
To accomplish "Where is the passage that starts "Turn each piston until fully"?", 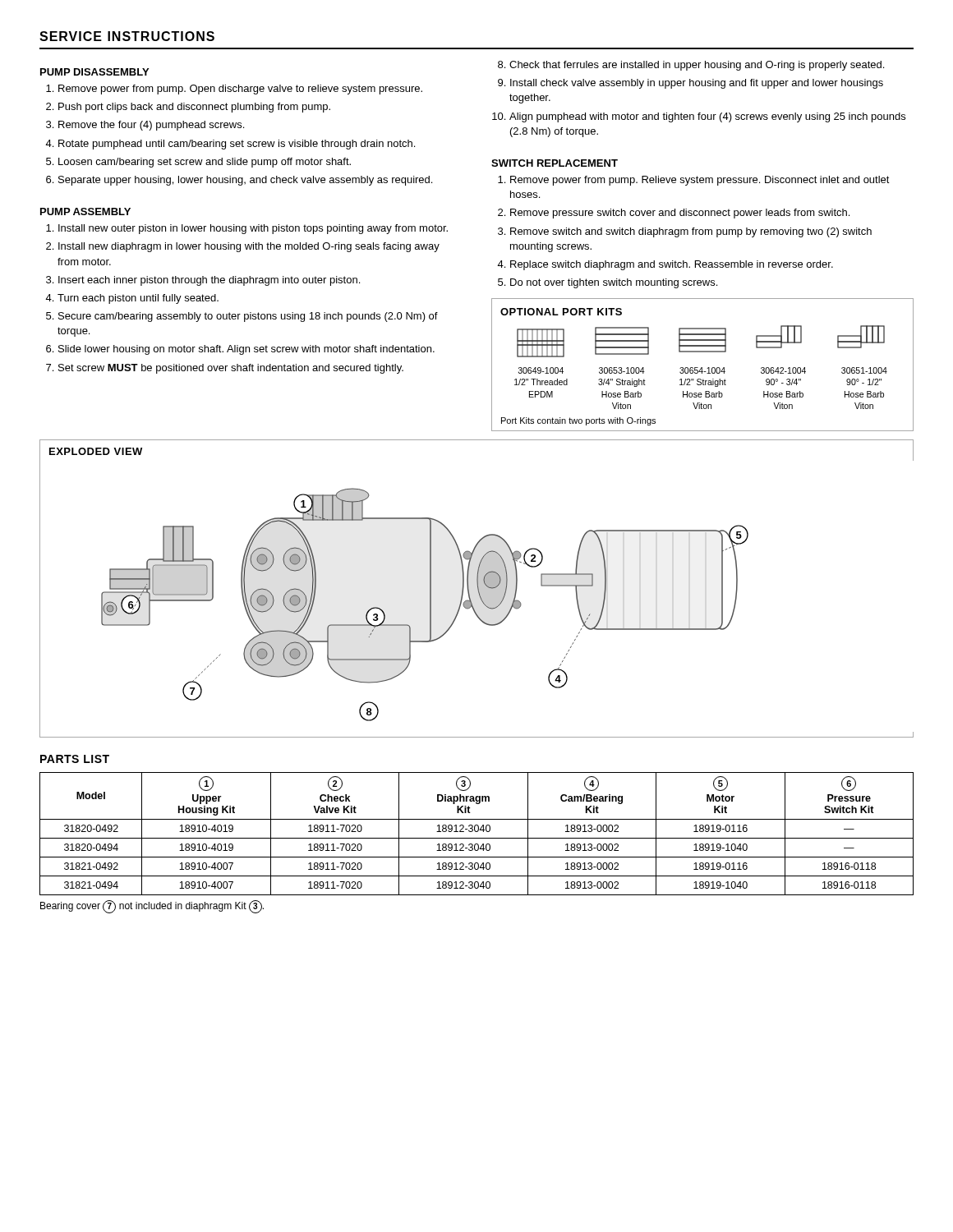I will pos(132,299).
